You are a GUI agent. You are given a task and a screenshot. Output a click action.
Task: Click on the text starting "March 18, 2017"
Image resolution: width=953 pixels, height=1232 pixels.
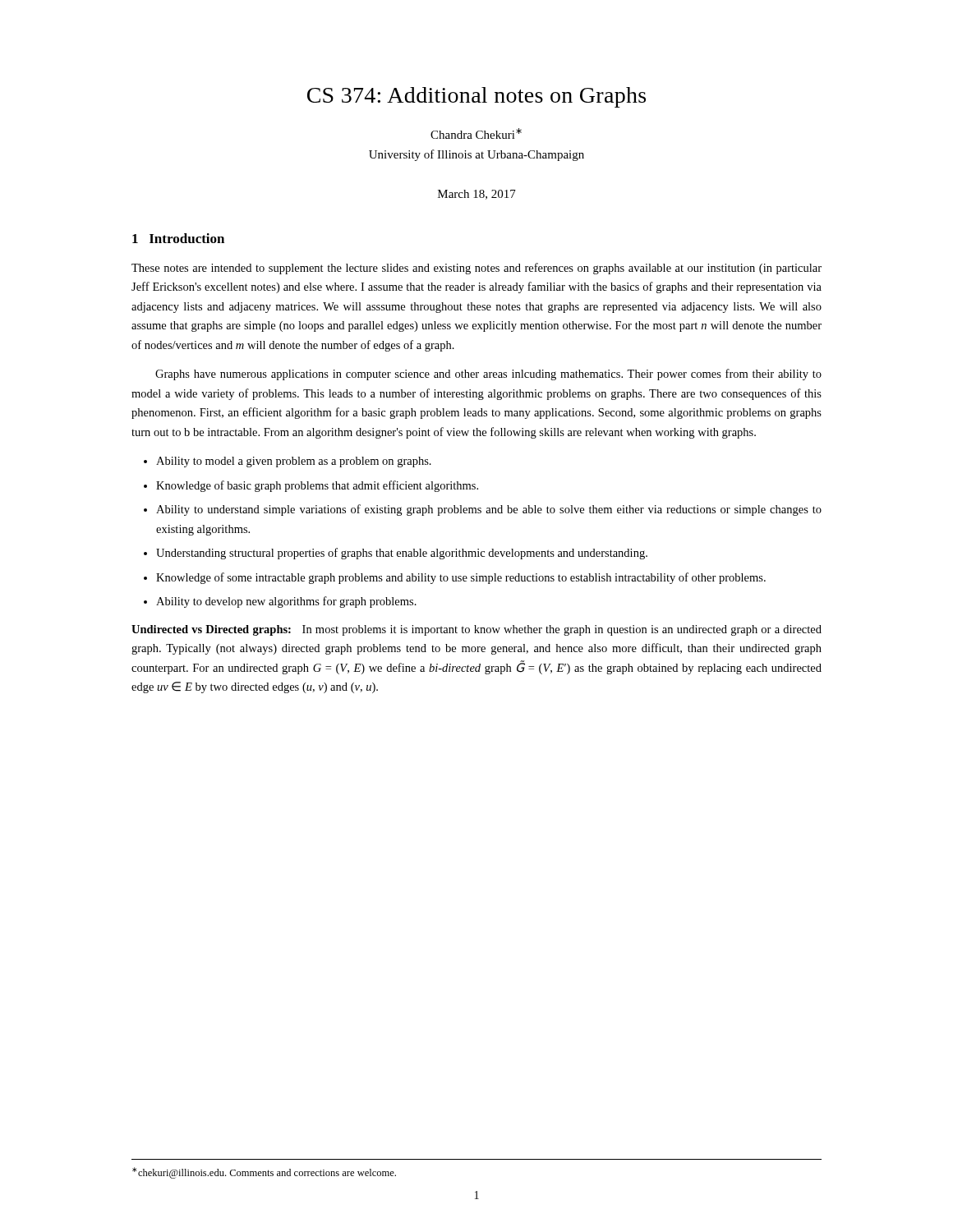click(476, 194)
